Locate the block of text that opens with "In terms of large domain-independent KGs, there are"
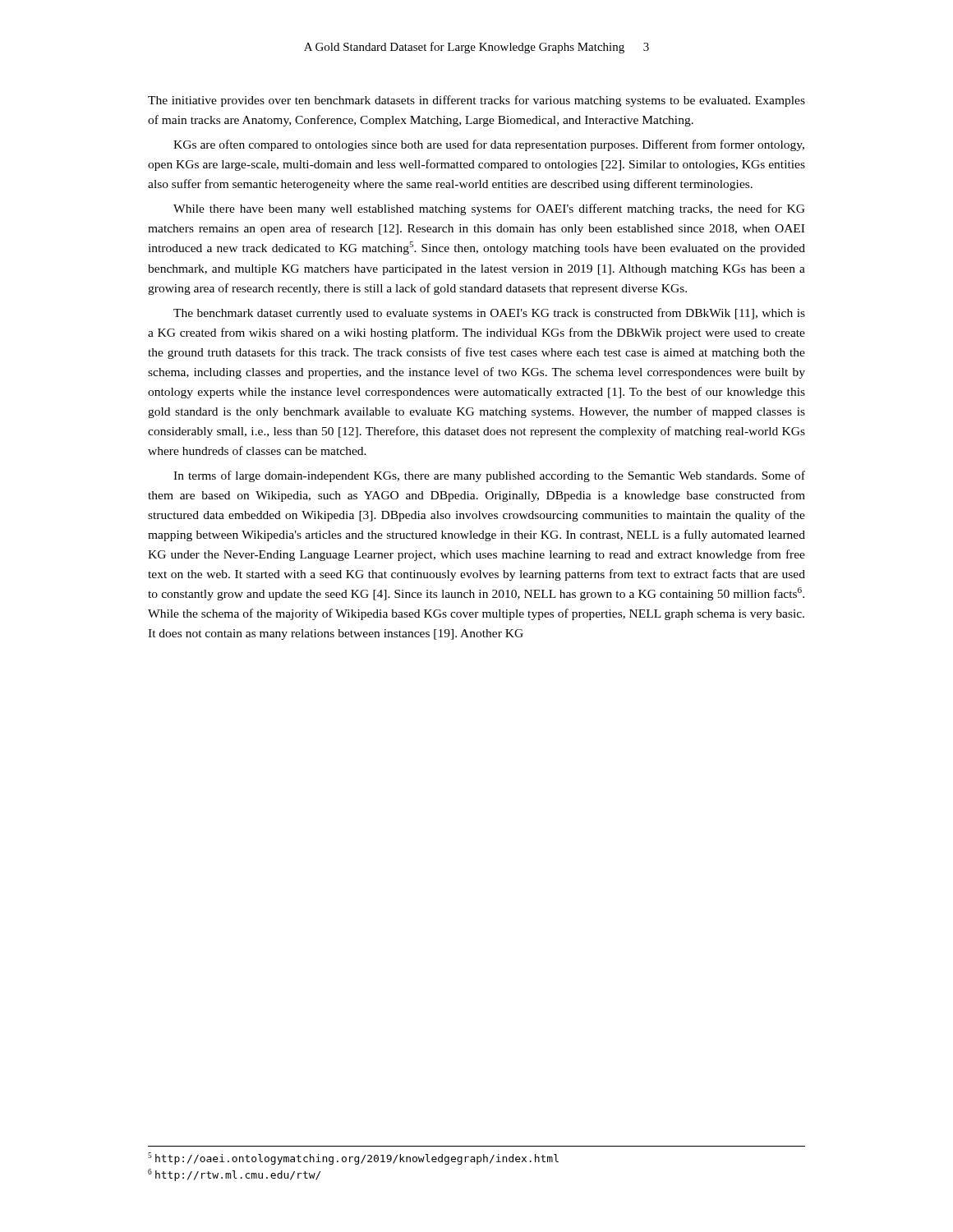This screenshot has height=1232, width=953. [476, 554]
